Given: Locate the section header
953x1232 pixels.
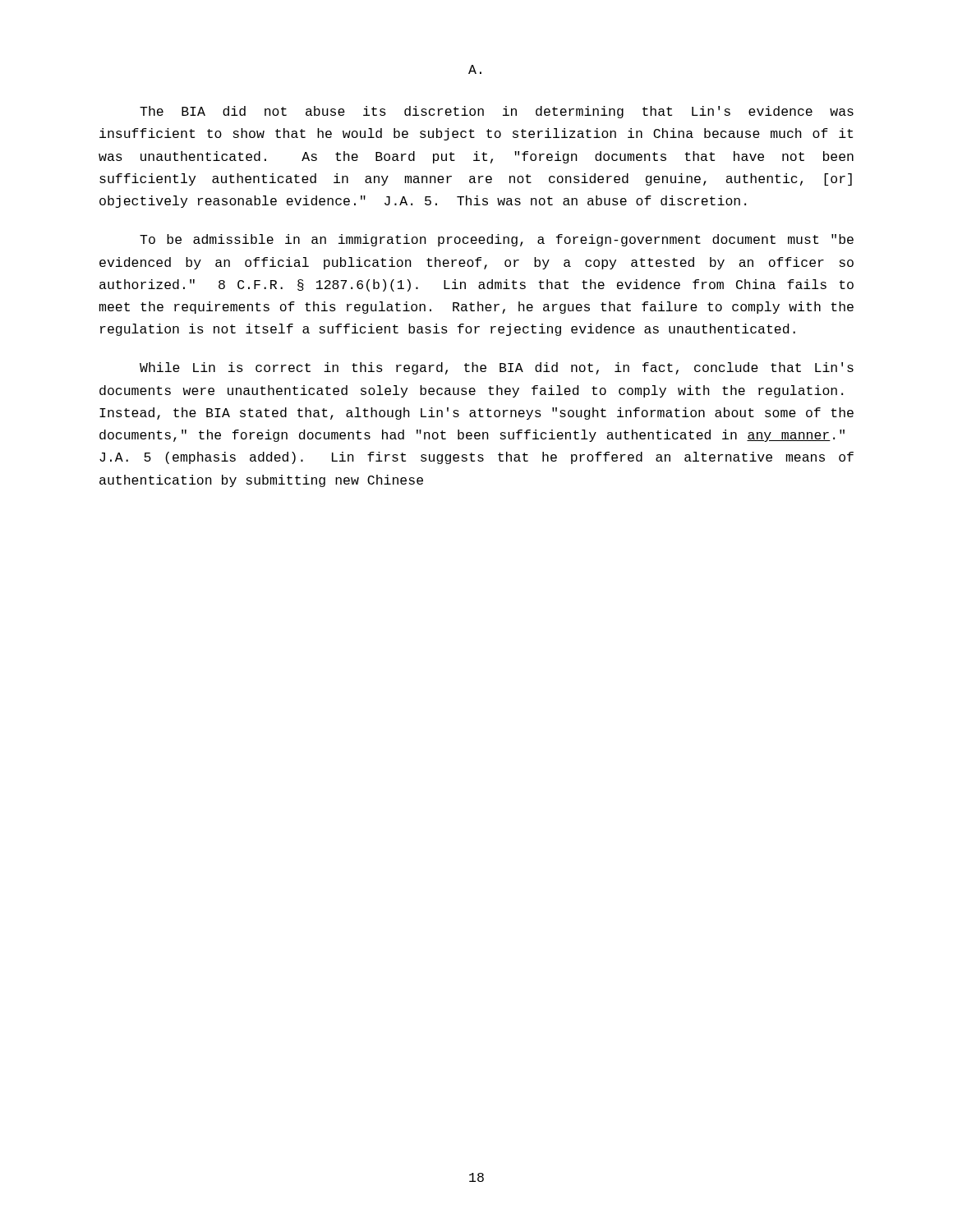Looking at the screenshot, I should (x=476, y=70).
